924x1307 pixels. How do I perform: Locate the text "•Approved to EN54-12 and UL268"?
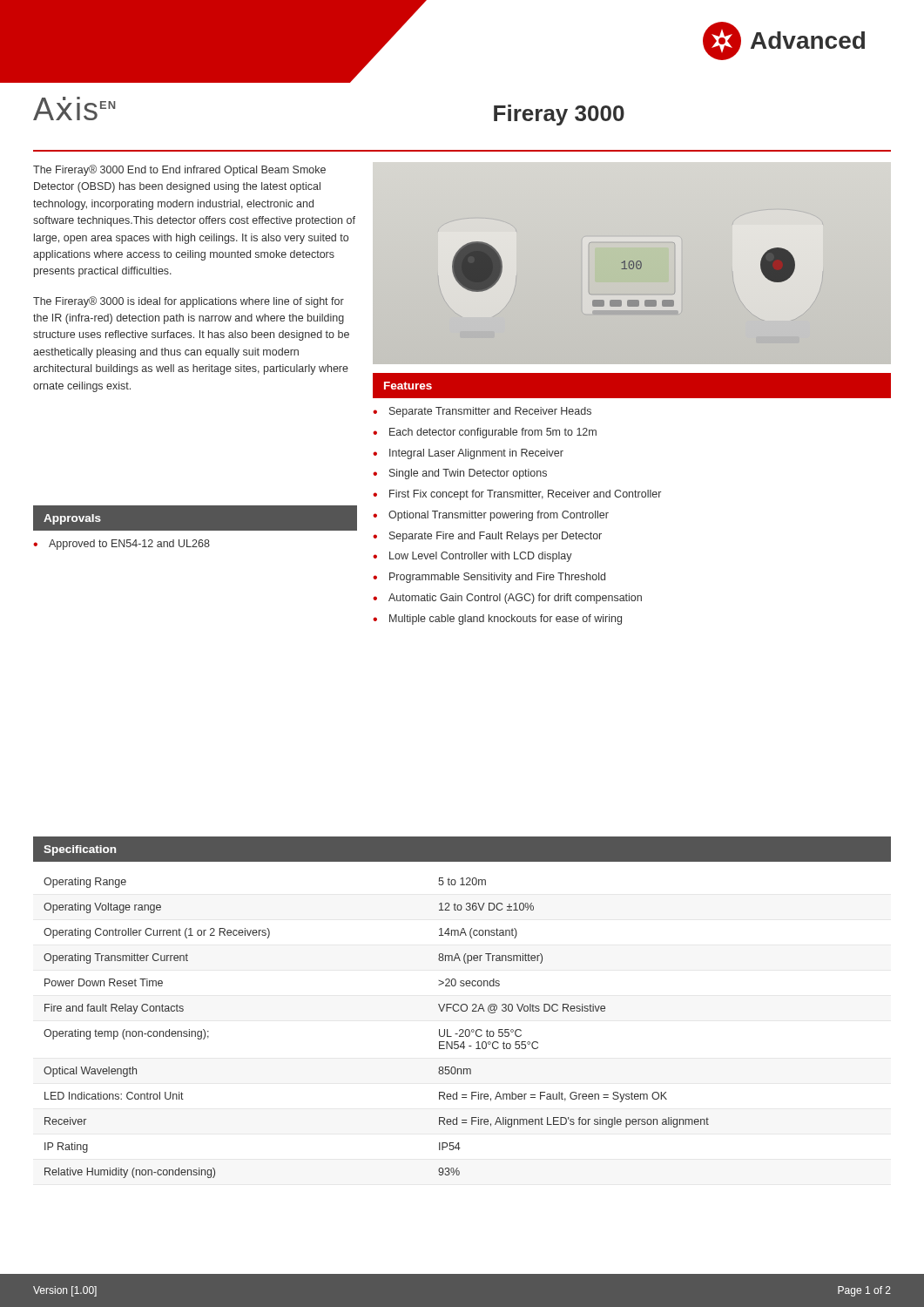[x=121, y=544]
